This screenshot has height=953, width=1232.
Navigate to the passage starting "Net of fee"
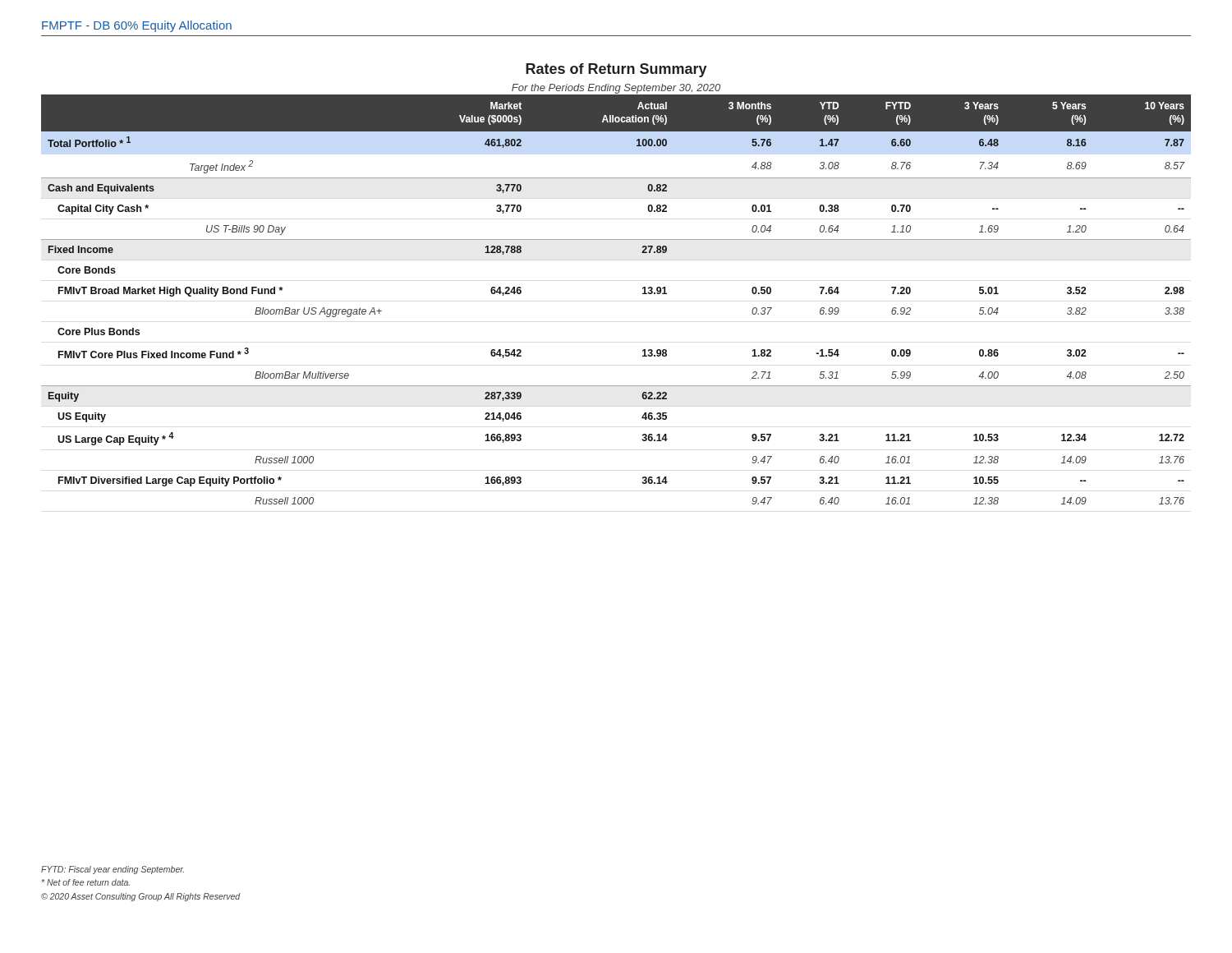pos(86,883)
